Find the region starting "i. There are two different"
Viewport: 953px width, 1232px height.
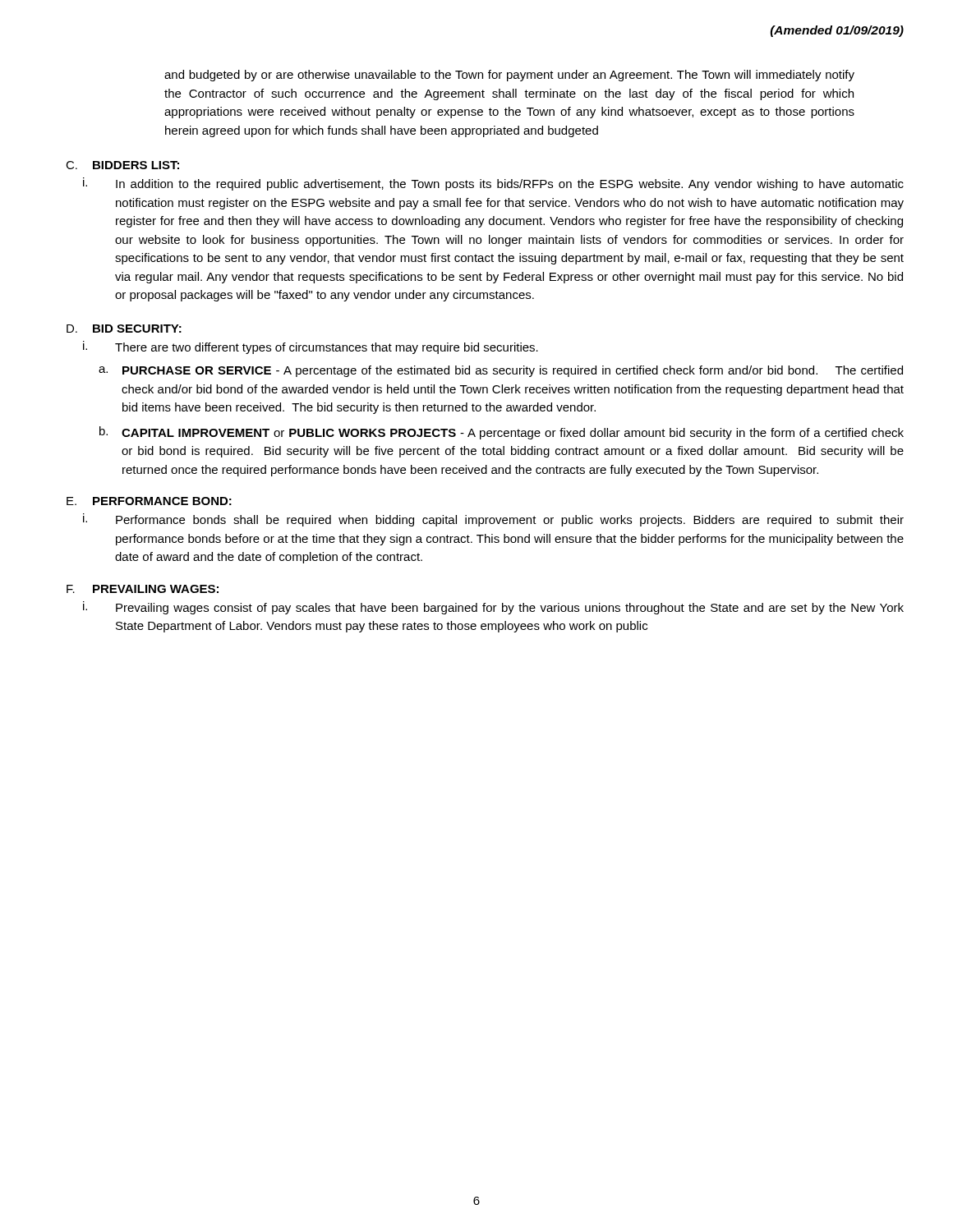coord(485,408)
